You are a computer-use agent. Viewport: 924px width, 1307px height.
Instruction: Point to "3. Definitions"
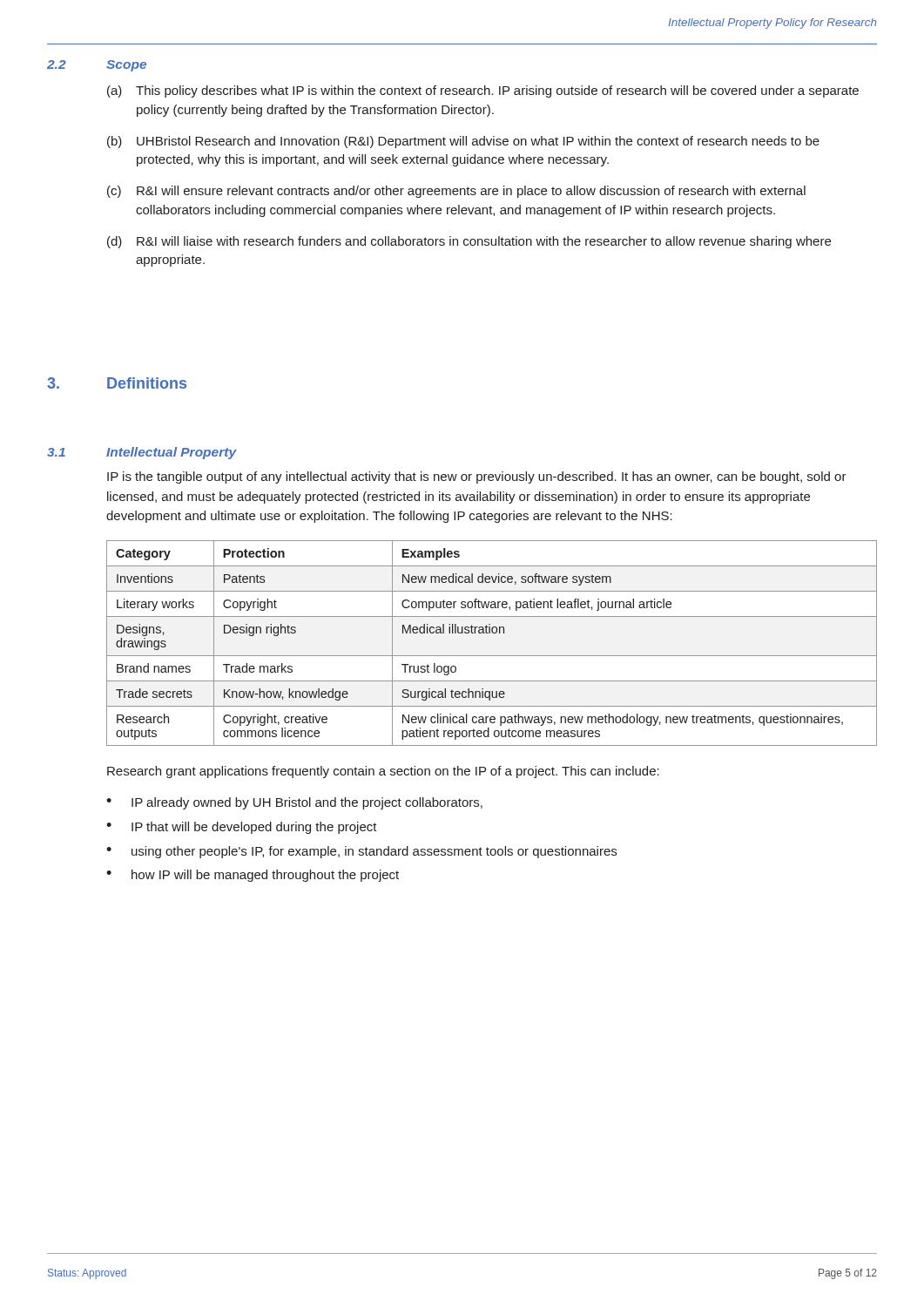coord(117,383)
